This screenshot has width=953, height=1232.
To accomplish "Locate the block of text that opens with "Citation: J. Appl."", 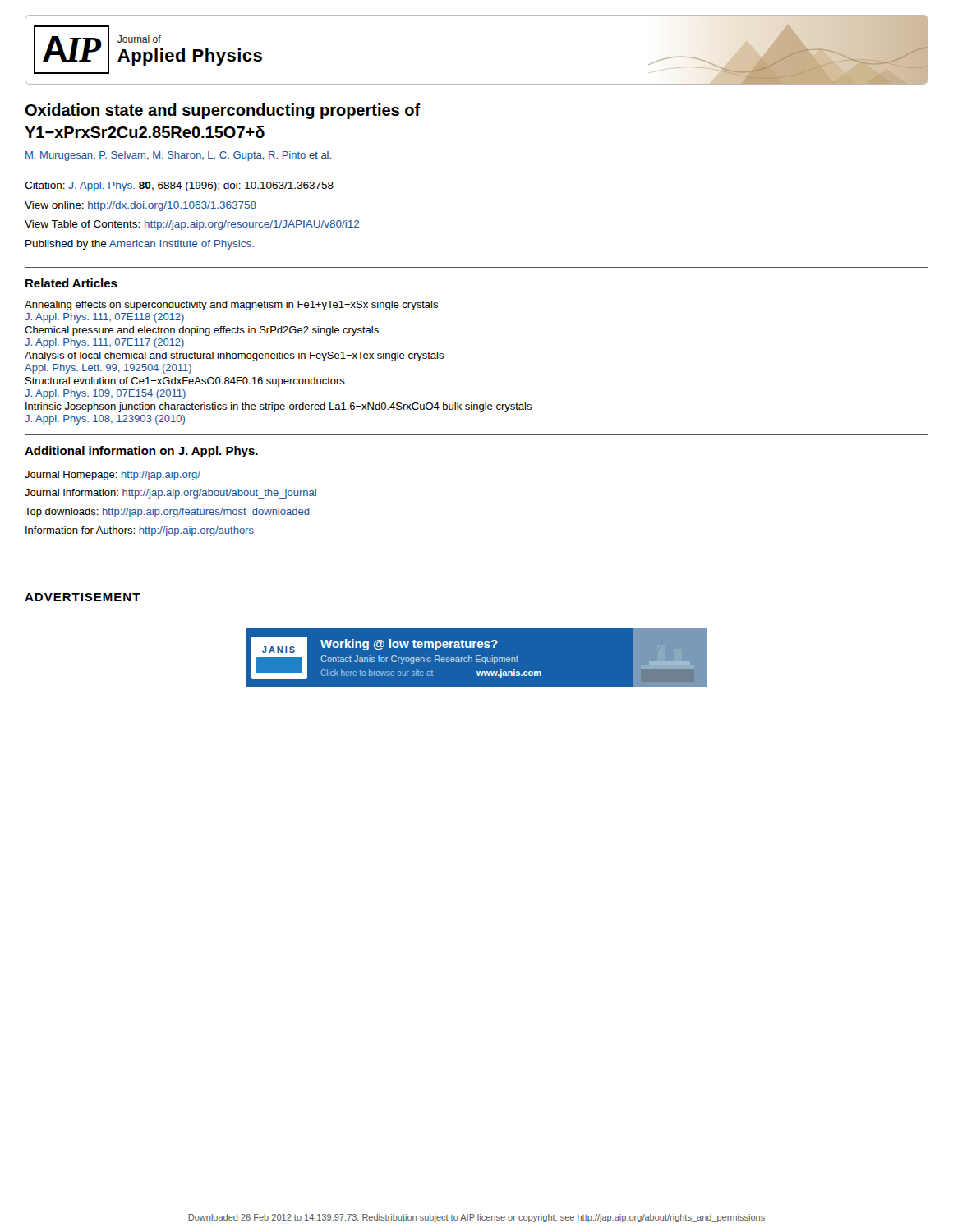I will [x=192, y=214].
